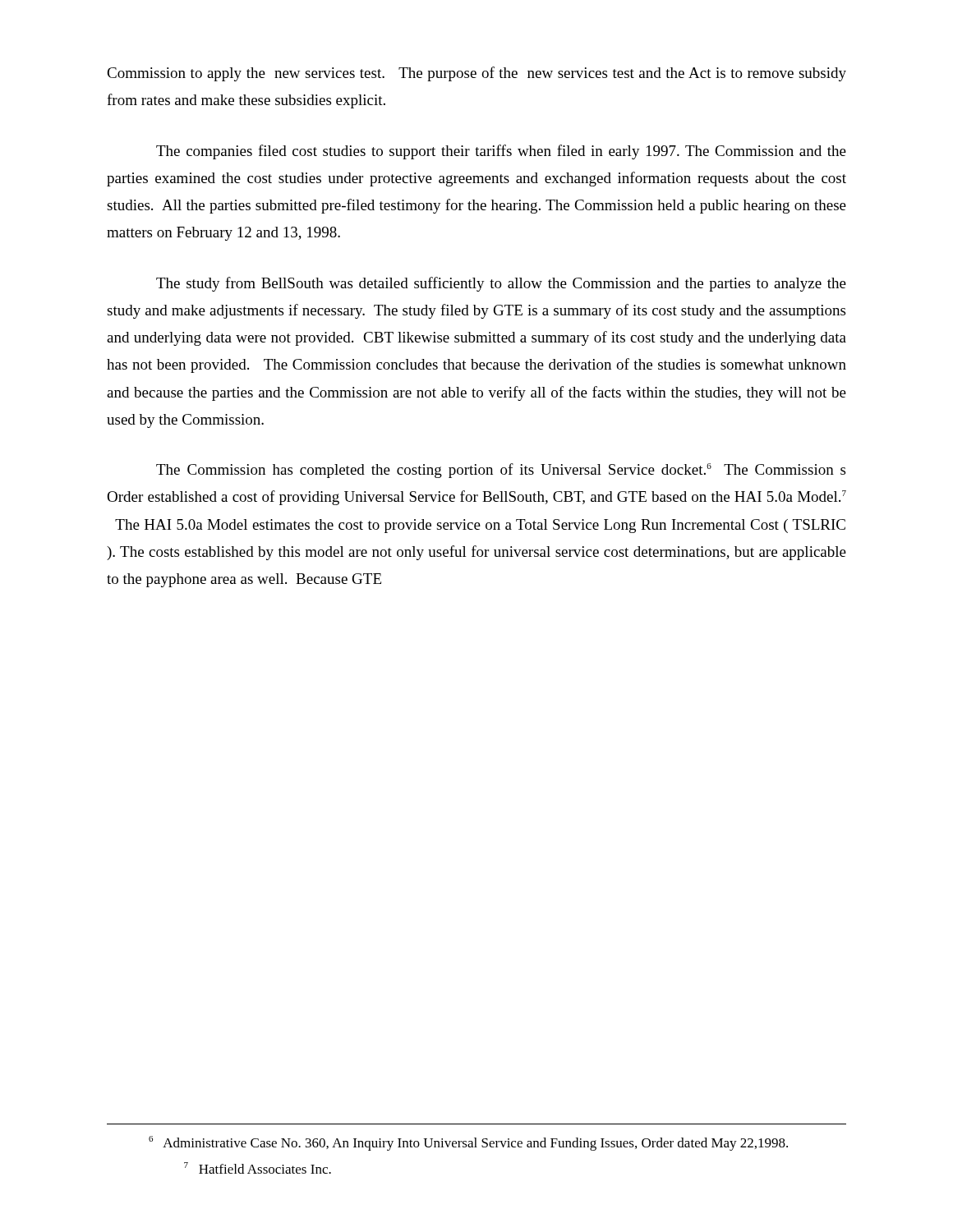Click on the region starting "The study from"
Image resolution: width=953 pixels, height=1232 pixels.
tap(476, 351)
